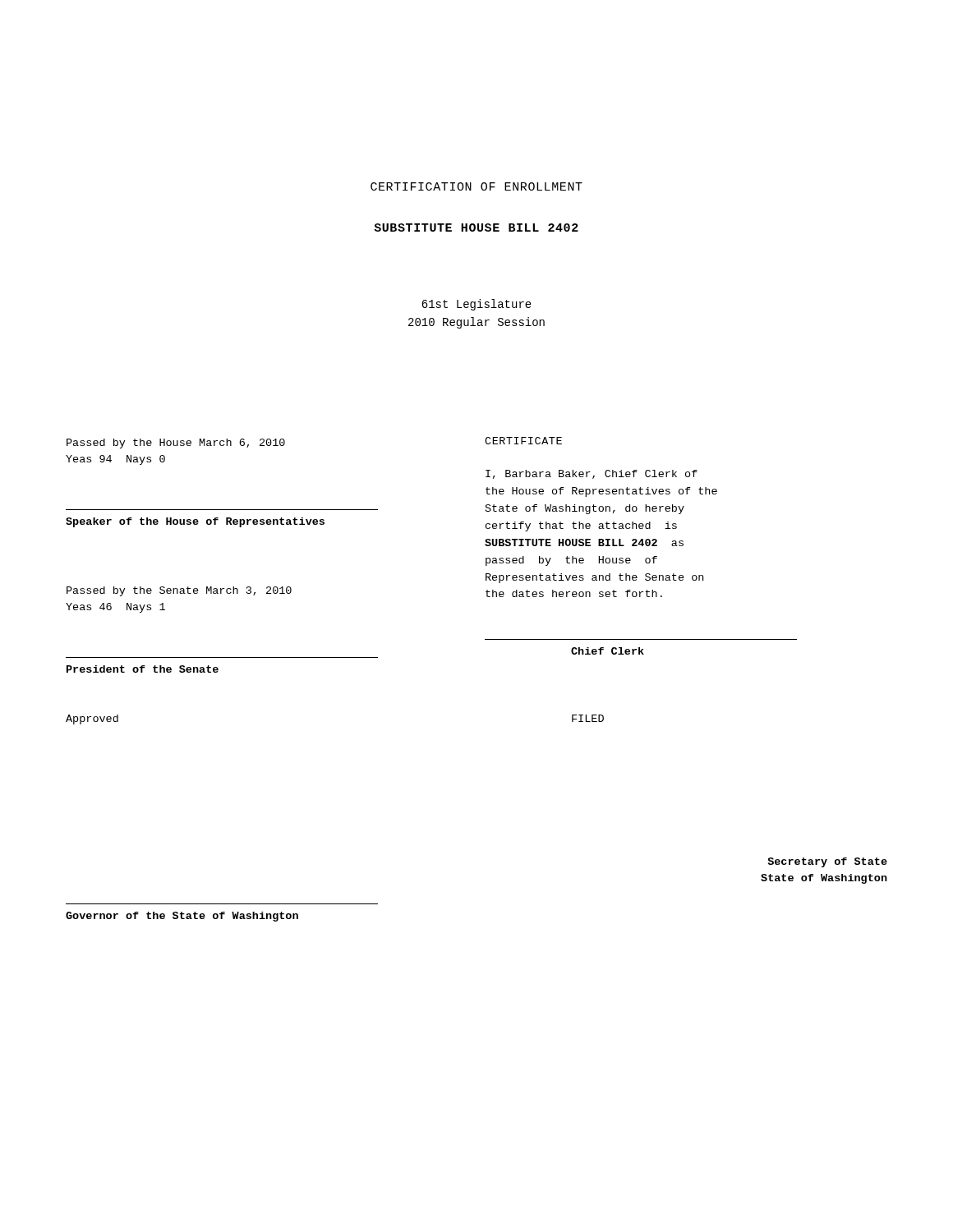Image resolution: width=953 pixels, height=1232 pixels.
Task: Select the text block that reads "I, Barbara Baker,"
Action: tap(601, 534)
